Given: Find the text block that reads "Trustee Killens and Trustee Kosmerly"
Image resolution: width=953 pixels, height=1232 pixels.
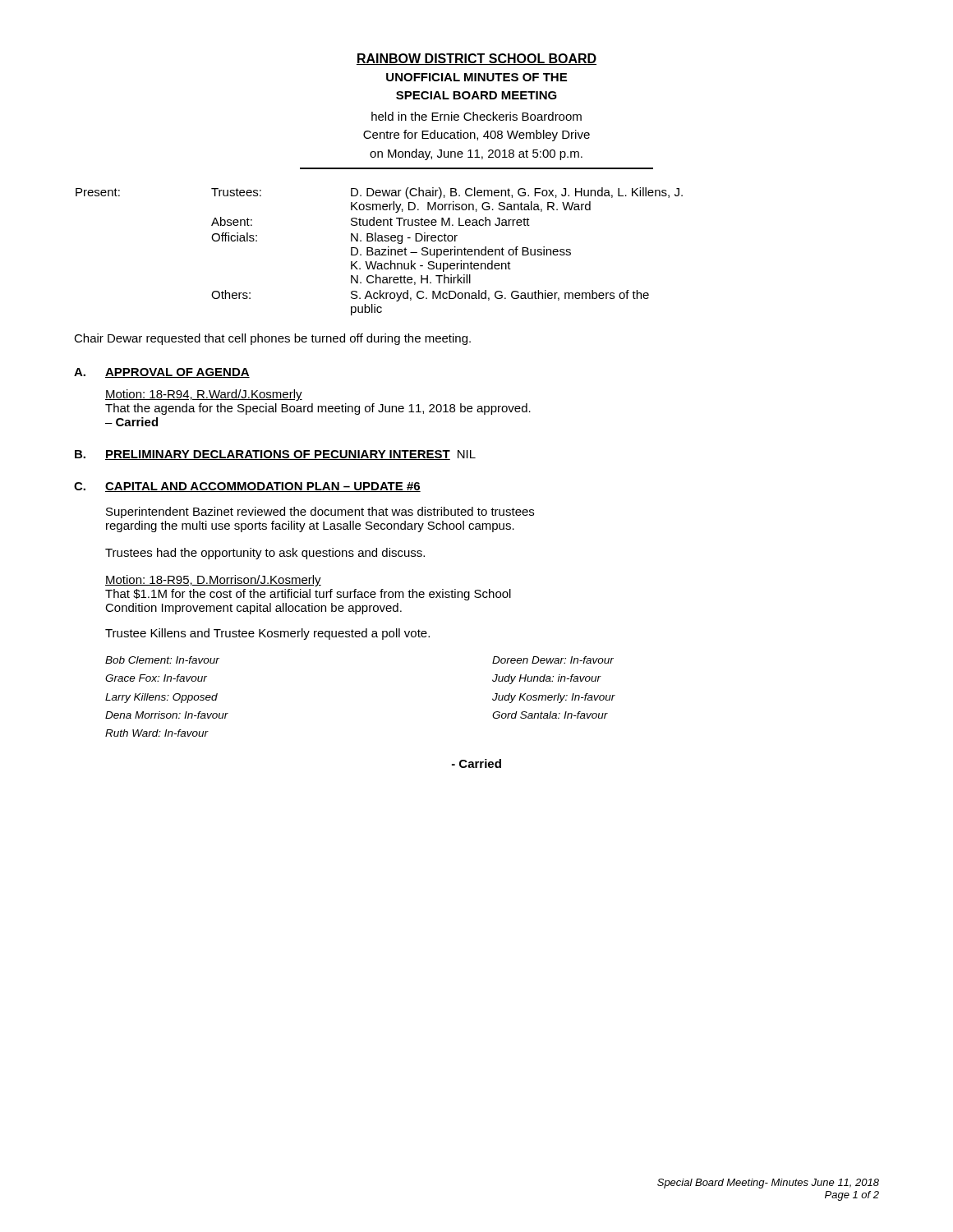Looking at the screenshot, I should (268, 633).
